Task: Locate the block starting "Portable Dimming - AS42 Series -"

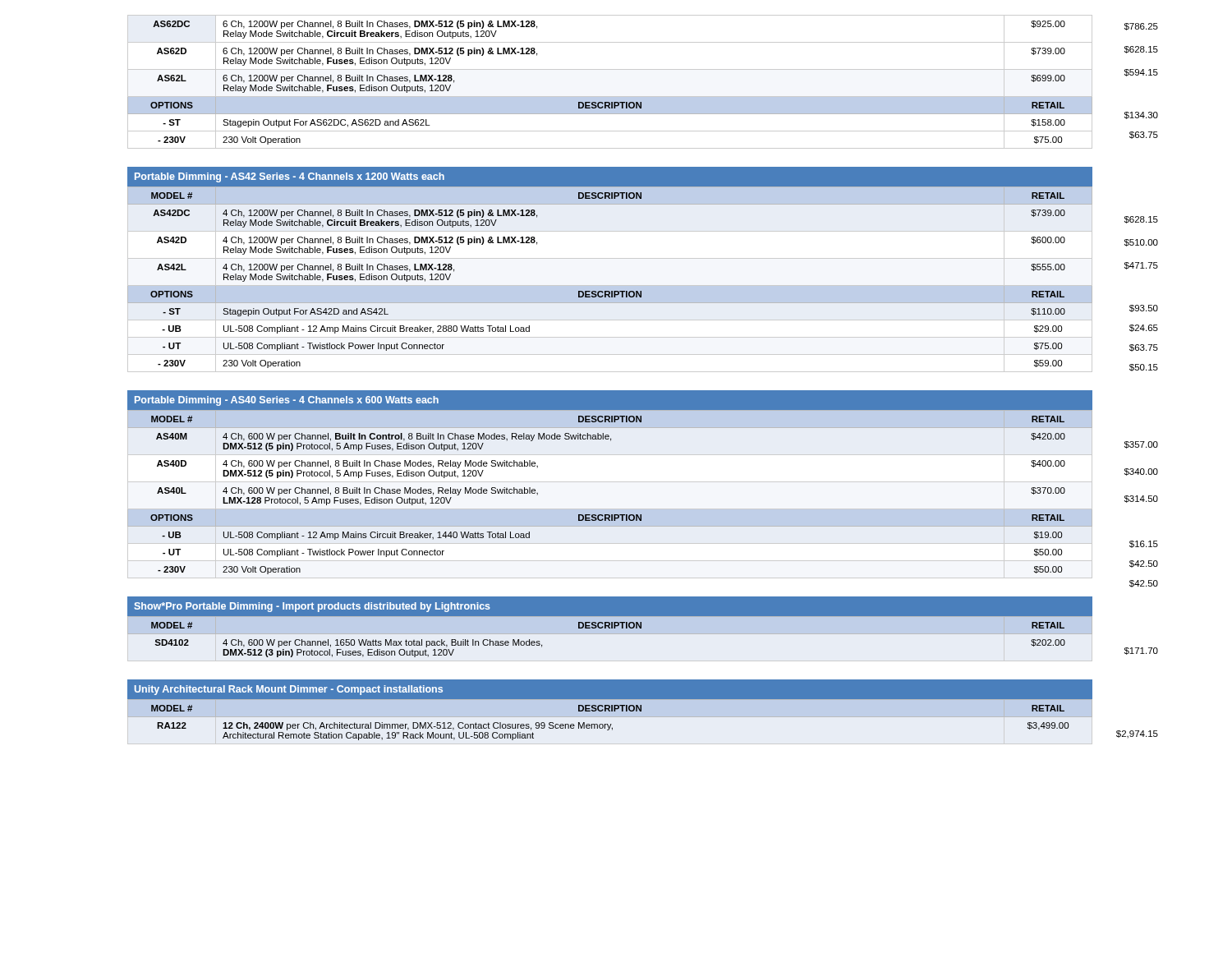Action: (289, 177)
